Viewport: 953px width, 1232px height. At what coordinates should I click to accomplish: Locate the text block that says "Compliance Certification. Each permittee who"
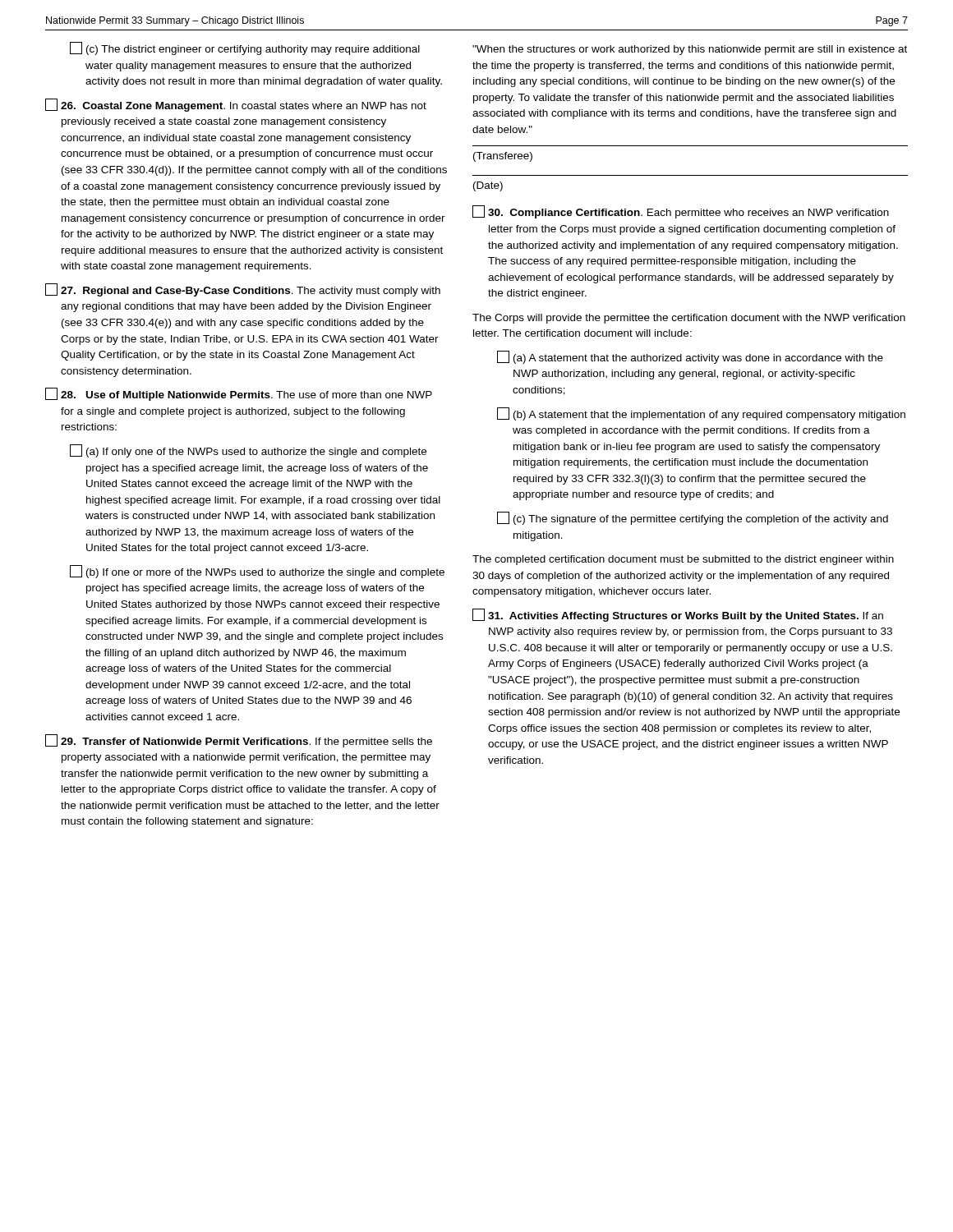coord(690,253)
